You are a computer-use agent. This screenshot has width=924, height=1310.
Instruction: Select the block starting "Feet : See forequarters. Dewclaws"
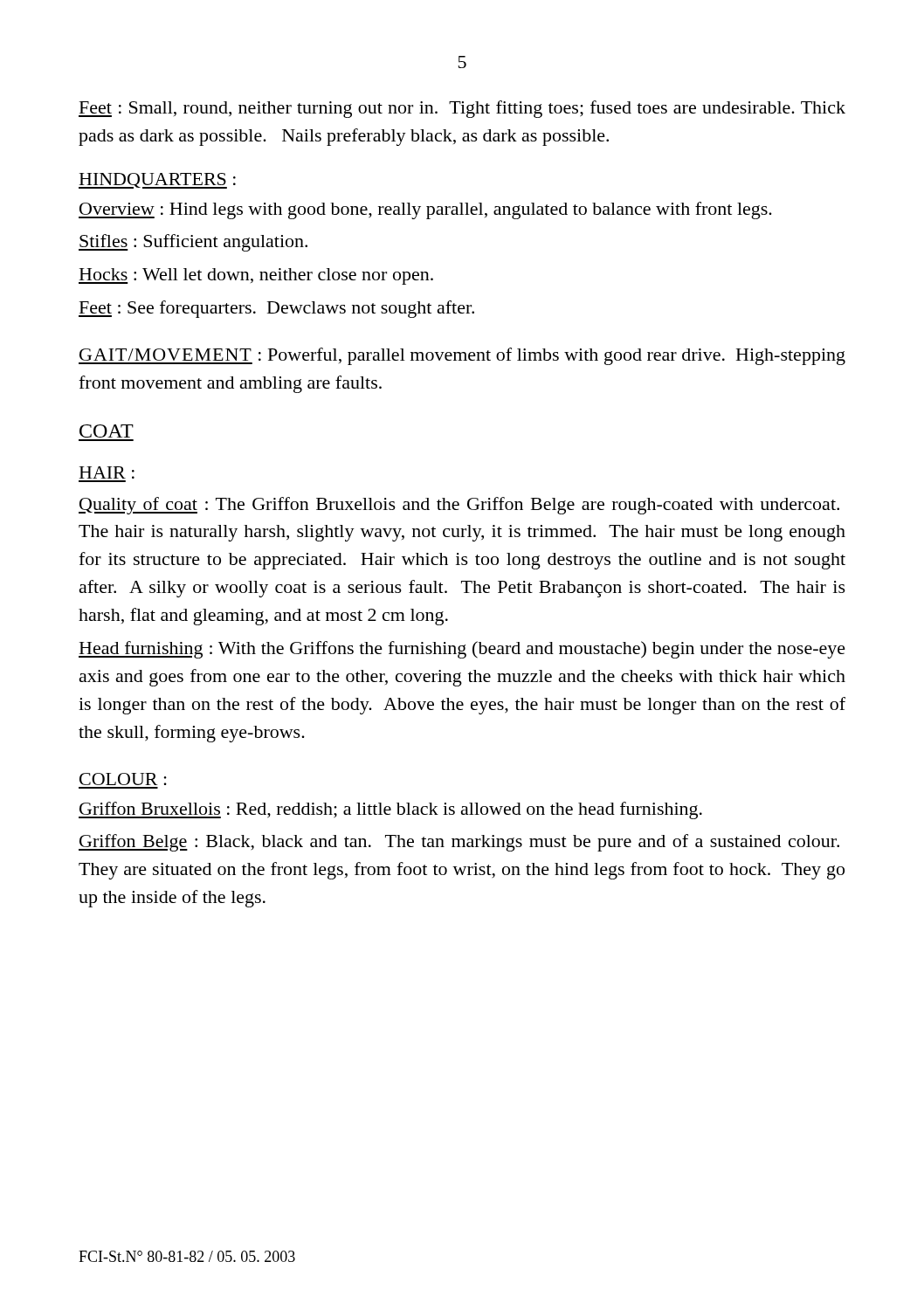[x=277, y=307]
